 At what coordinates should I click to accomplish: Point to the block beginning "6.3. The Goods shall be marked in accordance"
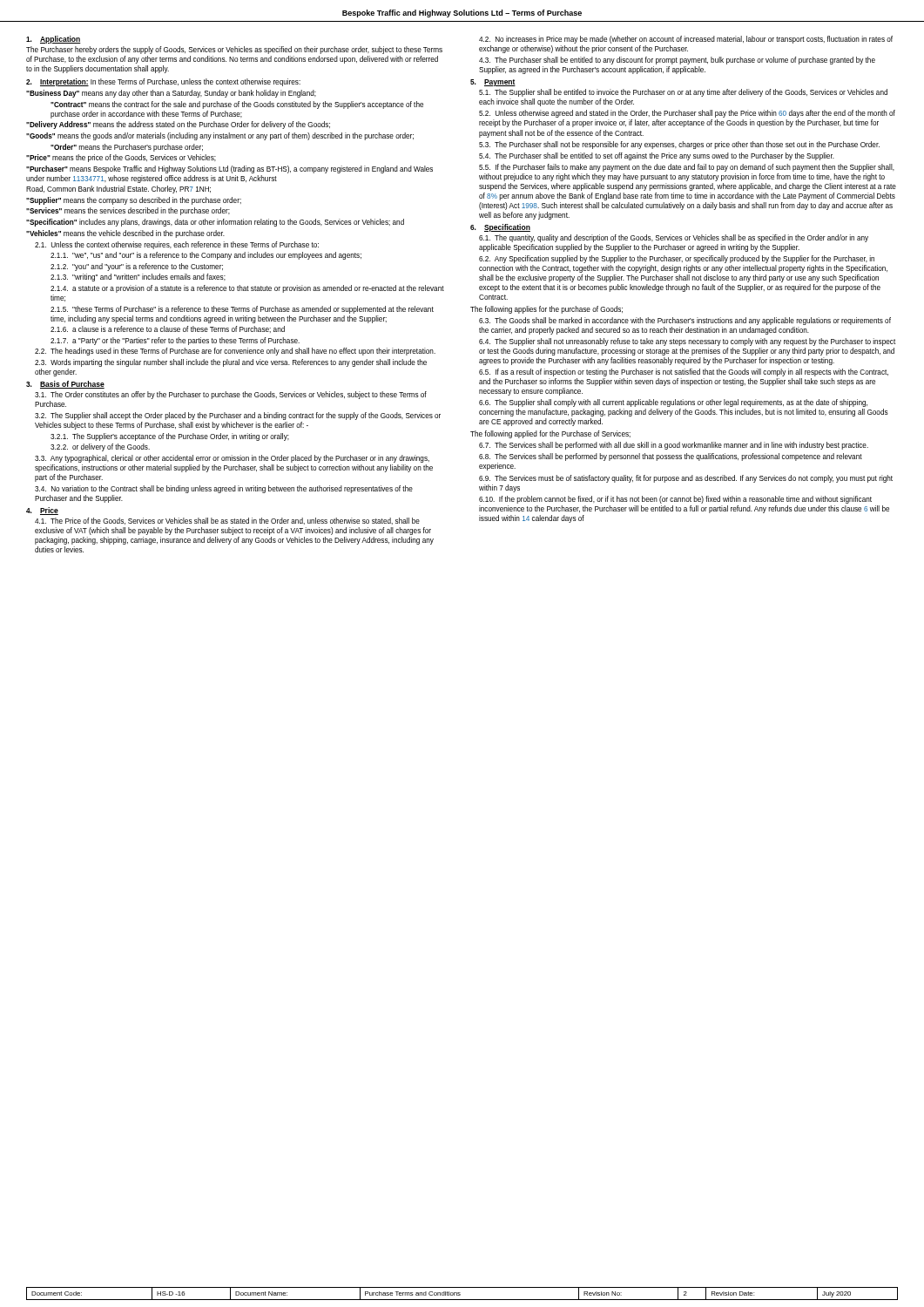[685, 326]
